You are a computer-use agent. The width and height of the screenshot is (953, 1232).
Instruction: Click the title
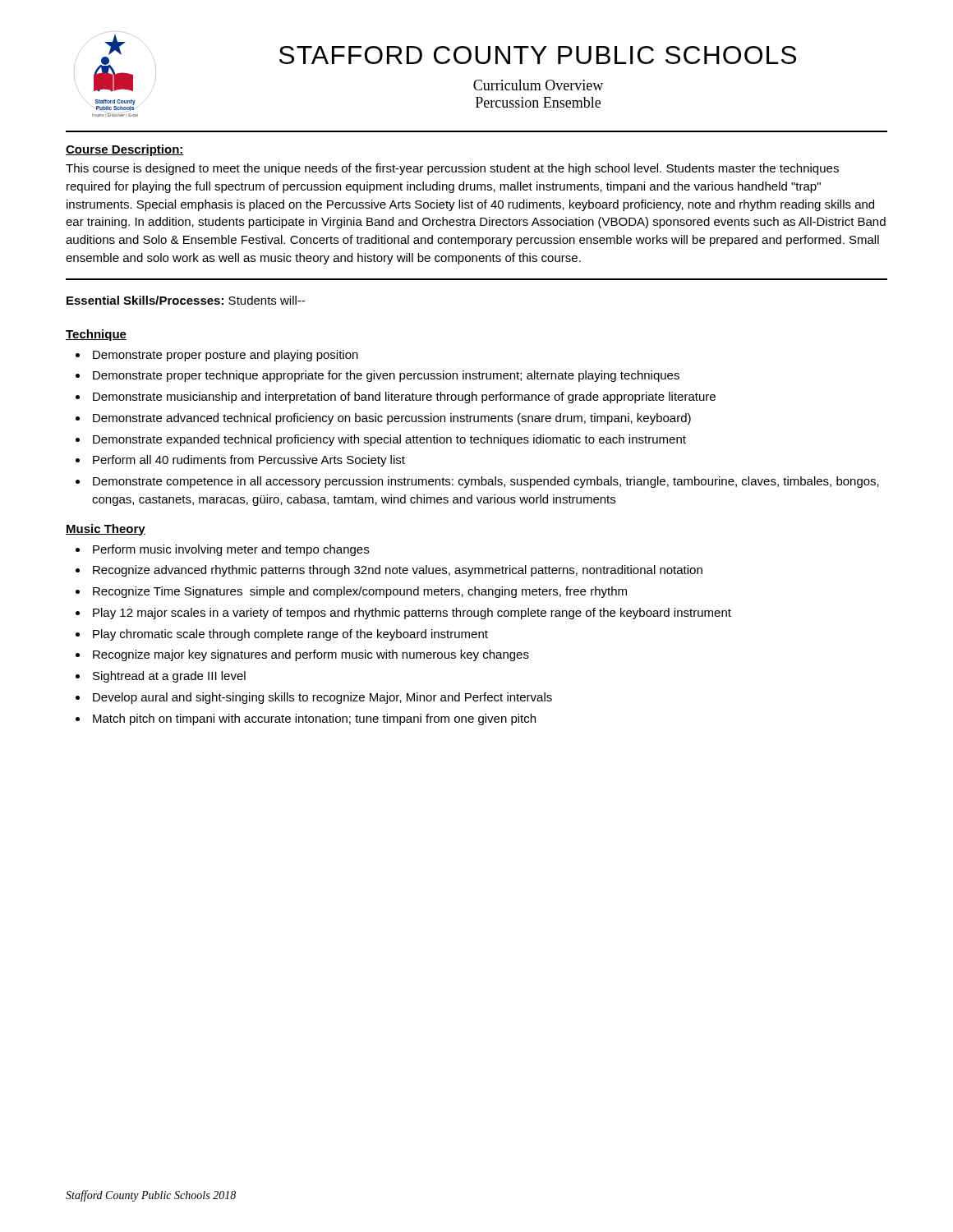pos(538,55)
